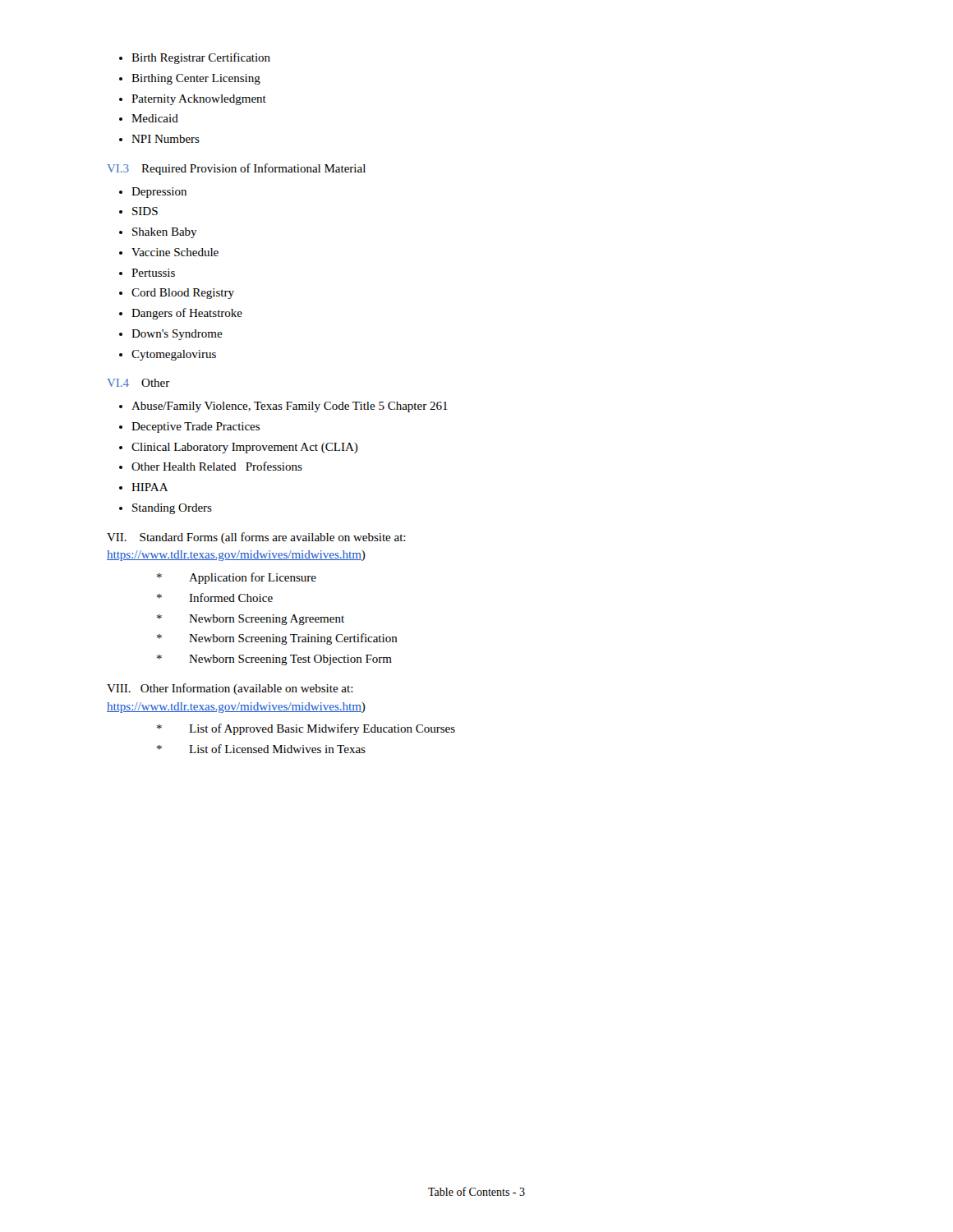
Task: Click where it says "Other Health Related Professions"
Action: coord(217,467)
